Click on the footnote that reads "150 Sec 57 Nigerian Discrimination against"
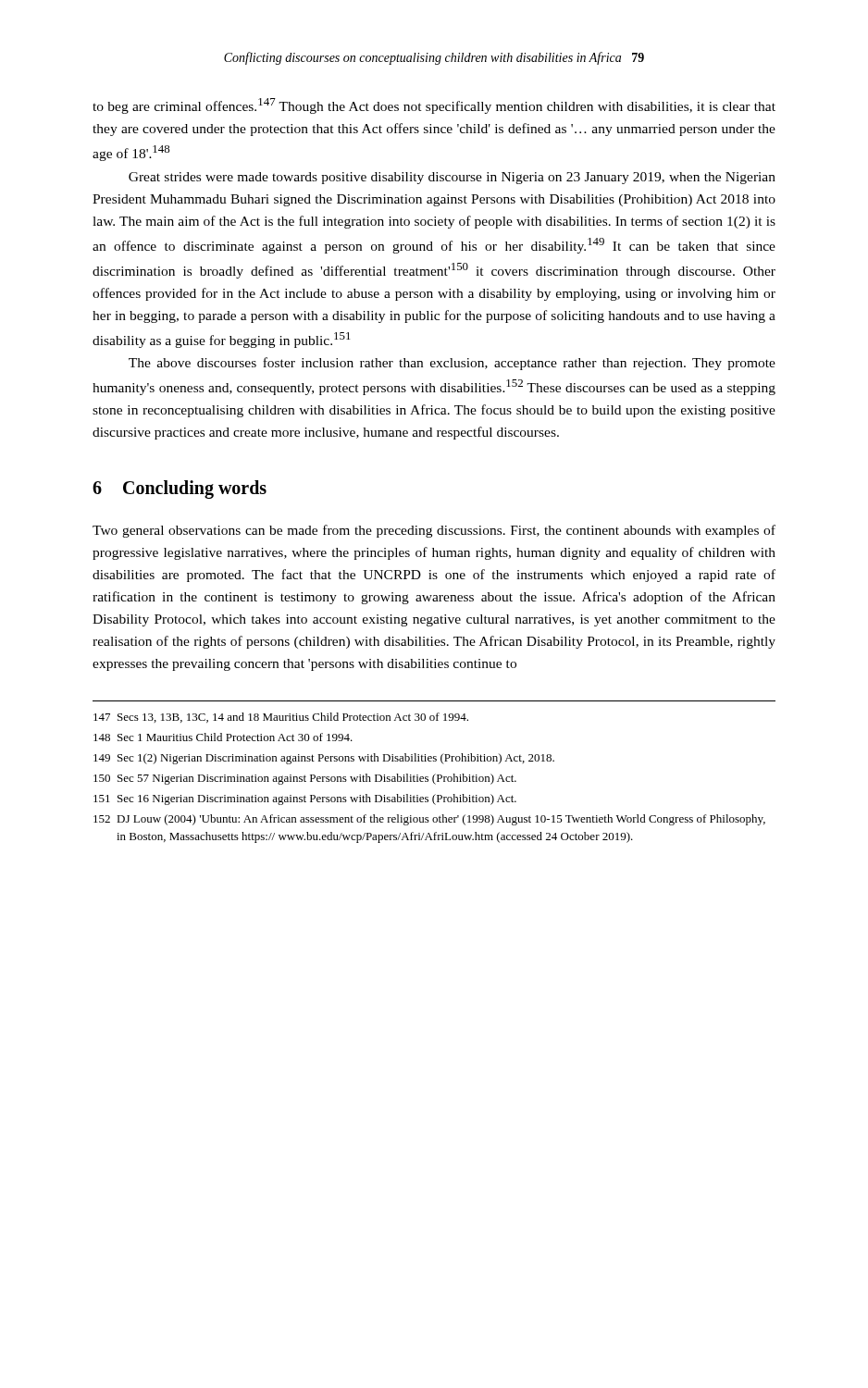 pos(305,778)
